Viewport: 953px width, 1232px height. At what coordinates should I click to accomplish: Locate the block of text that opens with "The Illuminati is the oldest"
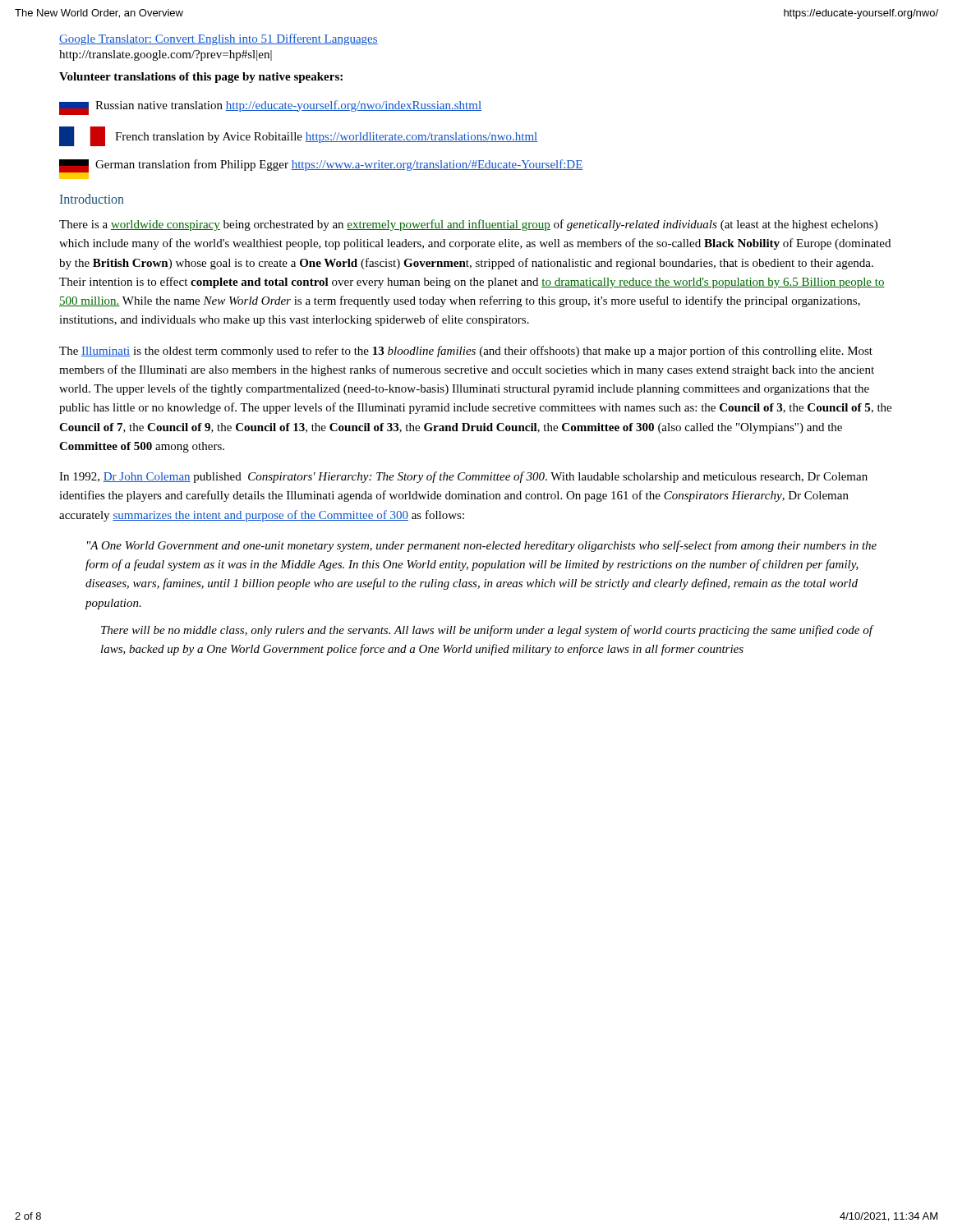coord(476,398)
